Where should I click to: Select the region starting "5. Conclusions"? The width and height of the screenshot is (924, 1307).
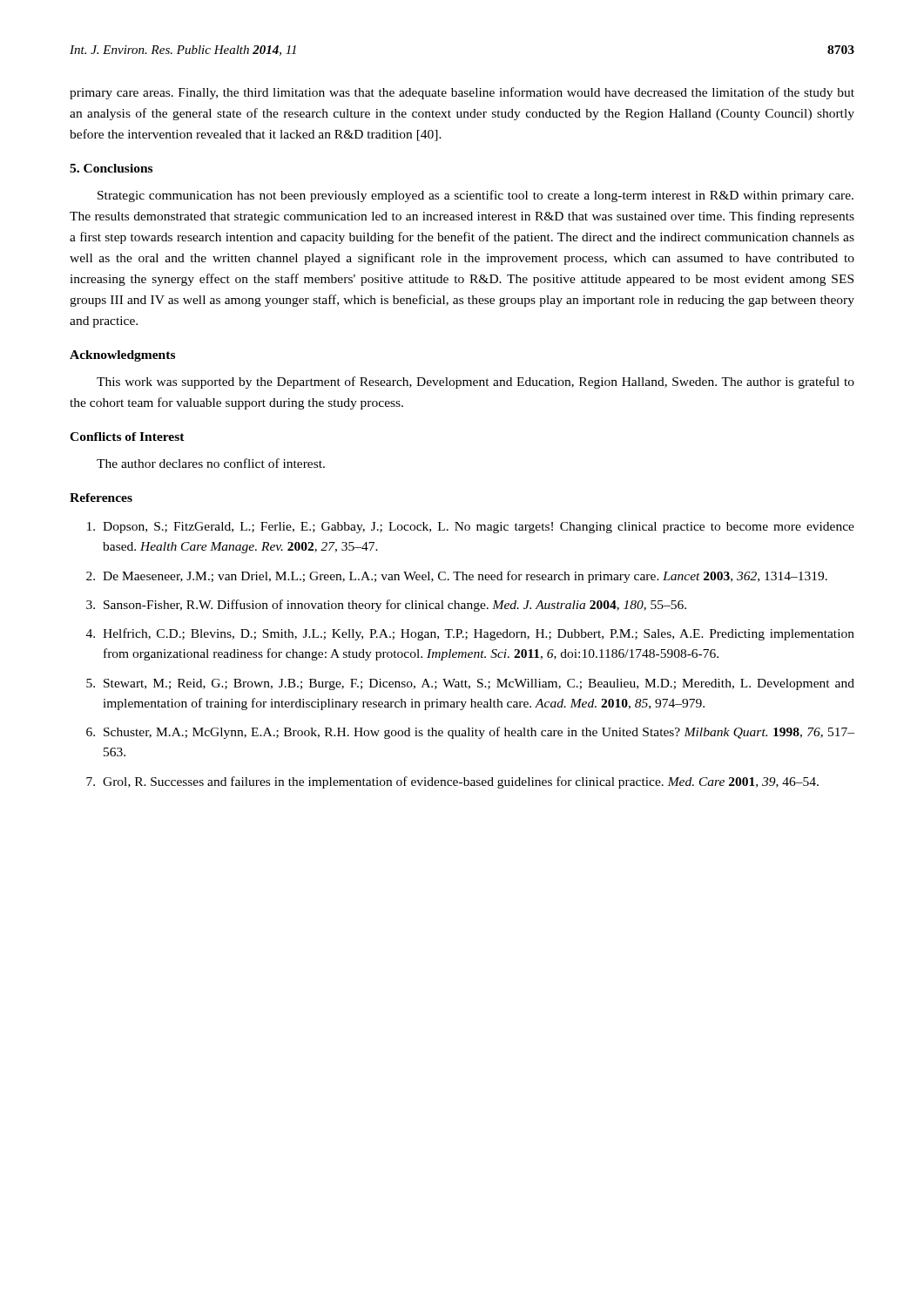(111, 168)
